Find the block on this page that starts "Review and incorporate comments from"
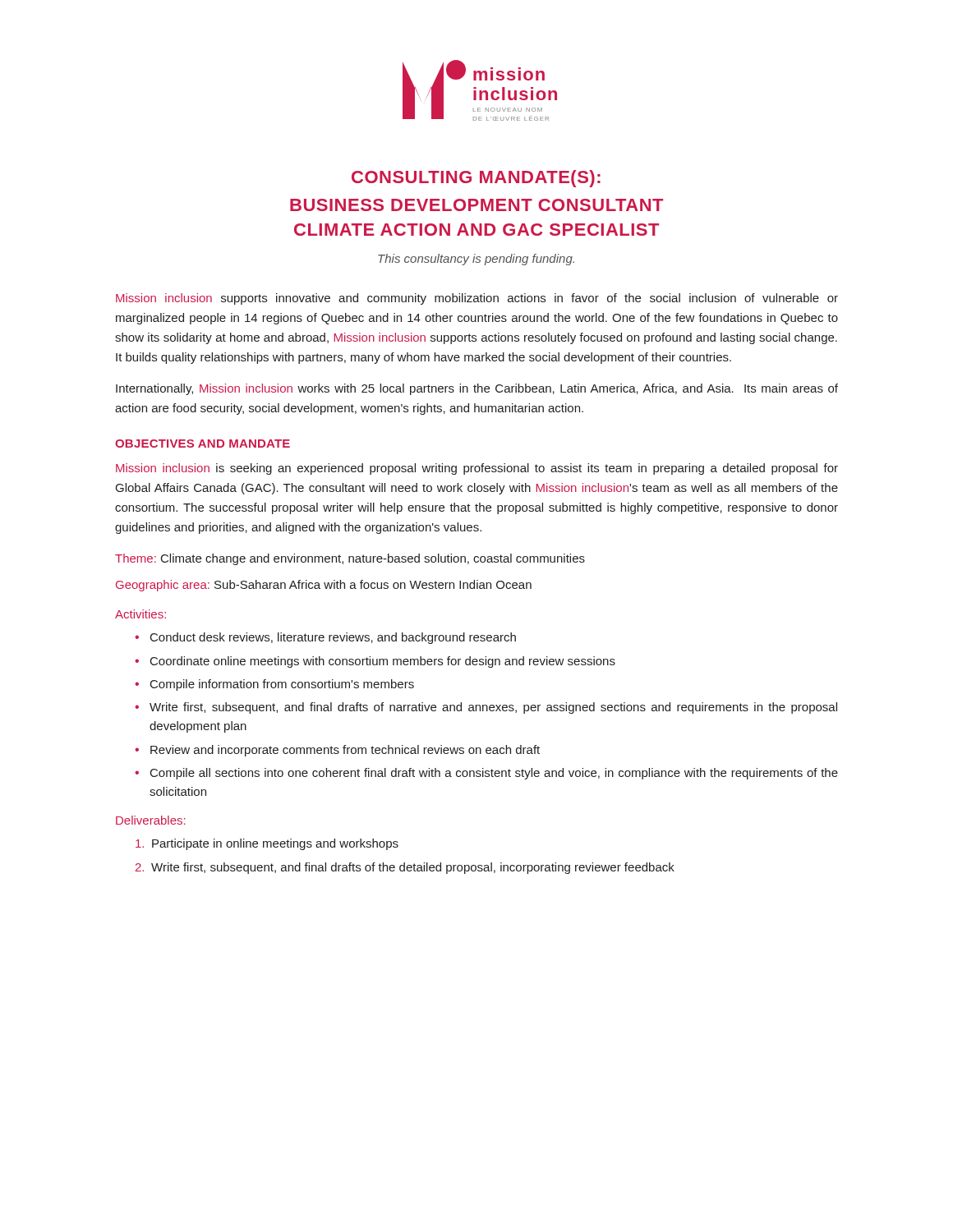 point(345,749)
